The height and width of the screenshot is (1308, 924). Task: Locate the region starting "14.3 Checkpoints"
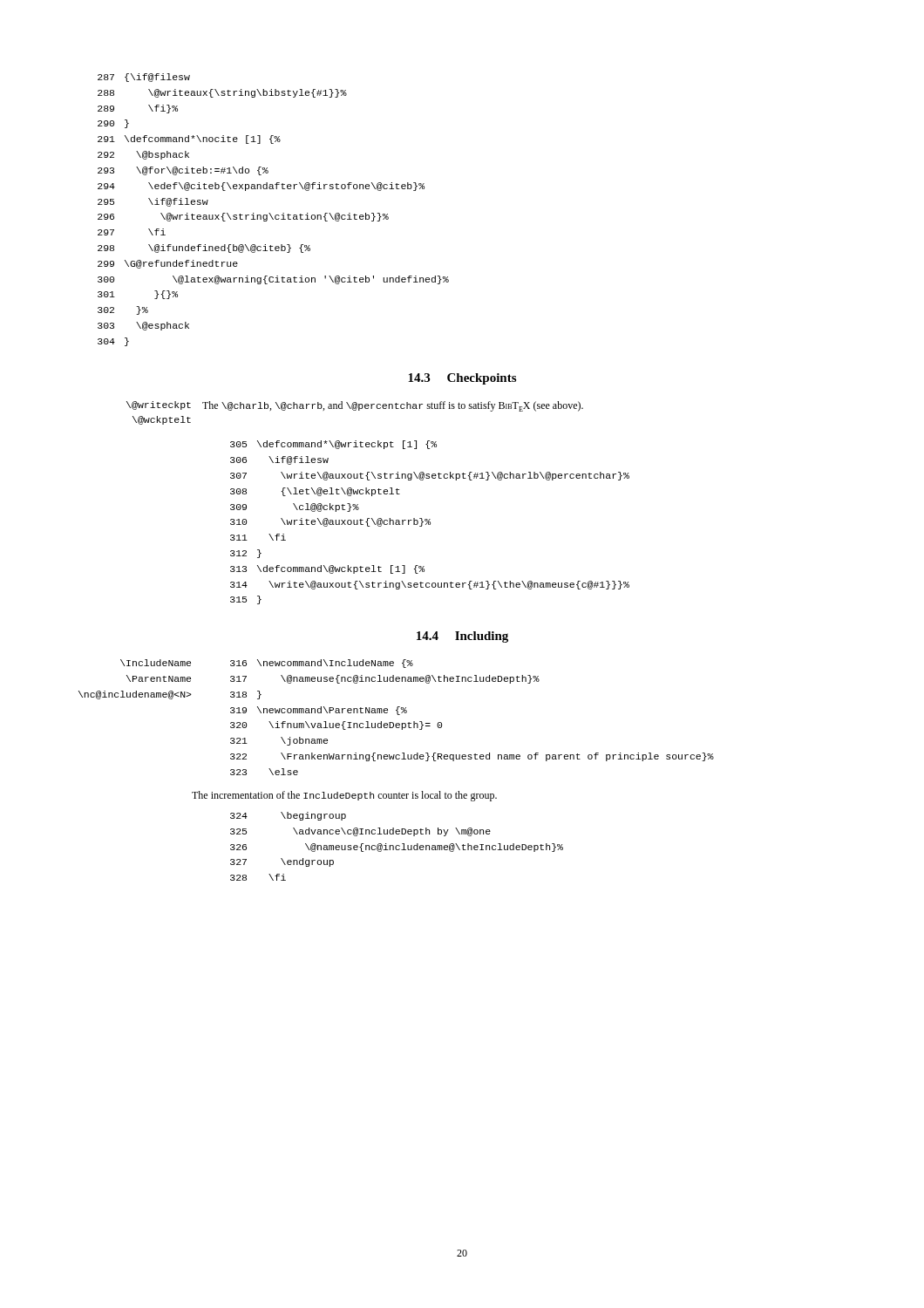coord(462,377)
